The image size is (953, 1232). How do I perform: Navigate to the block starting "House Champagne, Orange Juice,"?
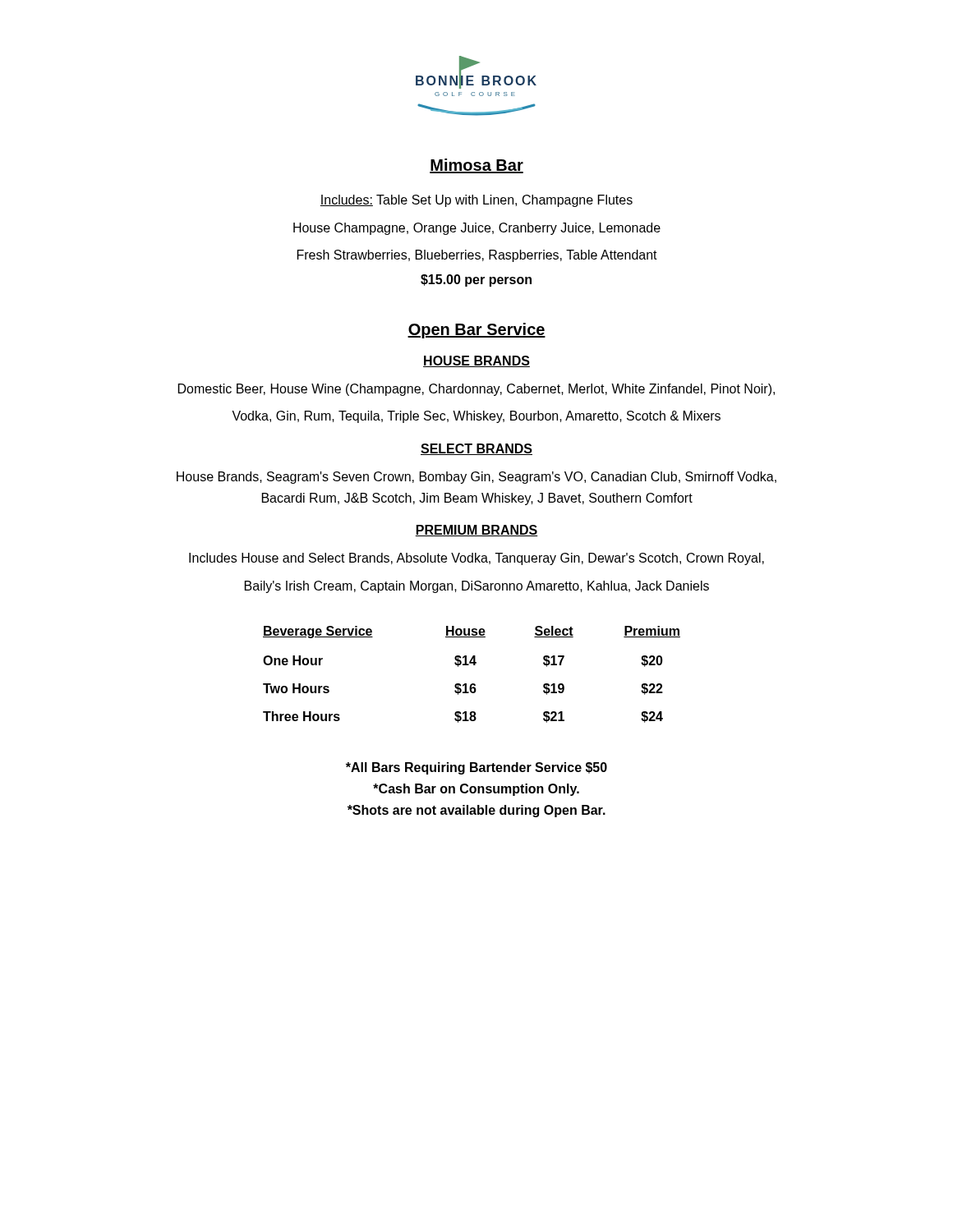click(x=476, y=228)
